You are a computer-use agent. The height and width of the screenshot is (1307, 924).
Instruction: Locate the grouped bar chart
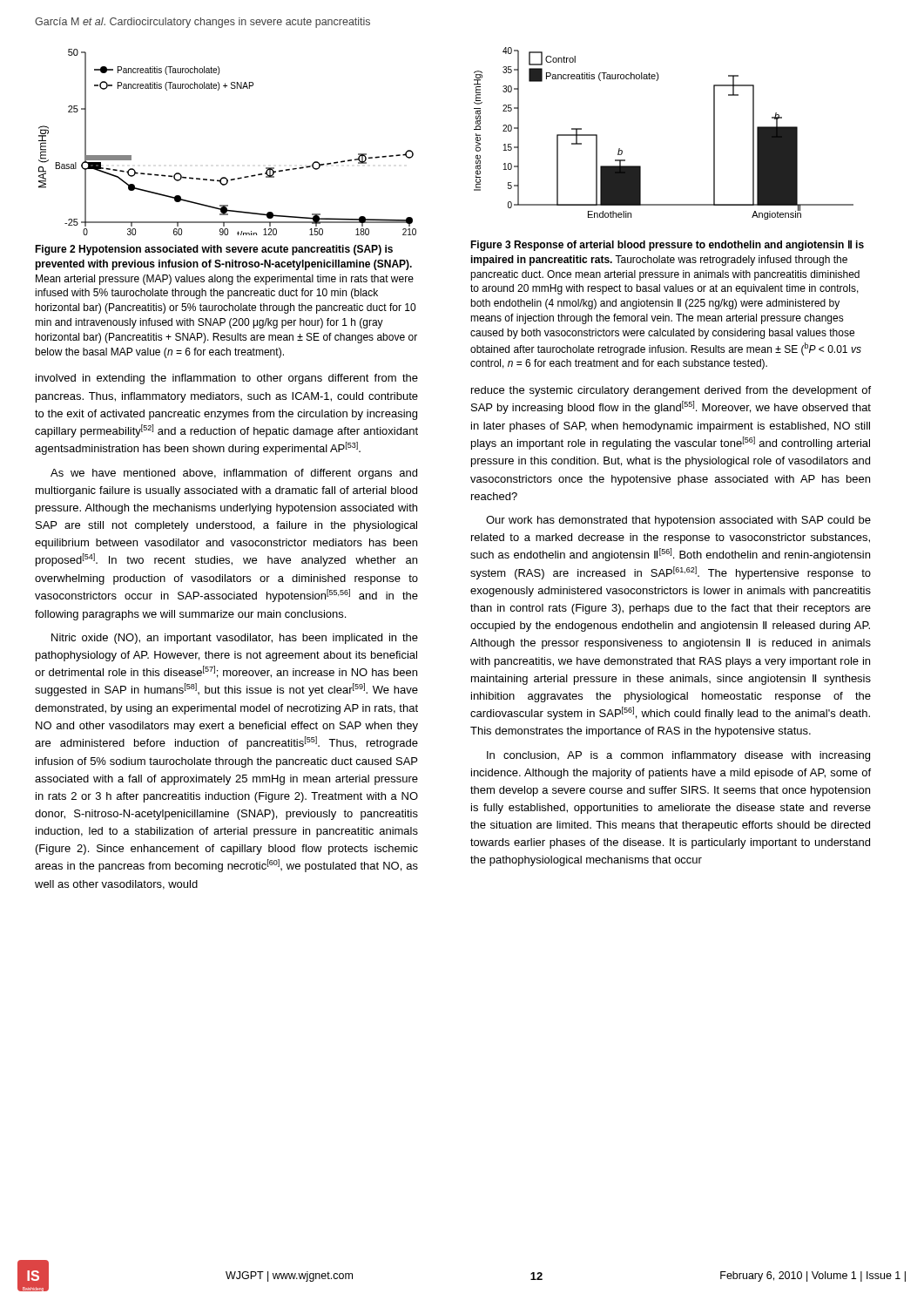[x=671, y=137]
